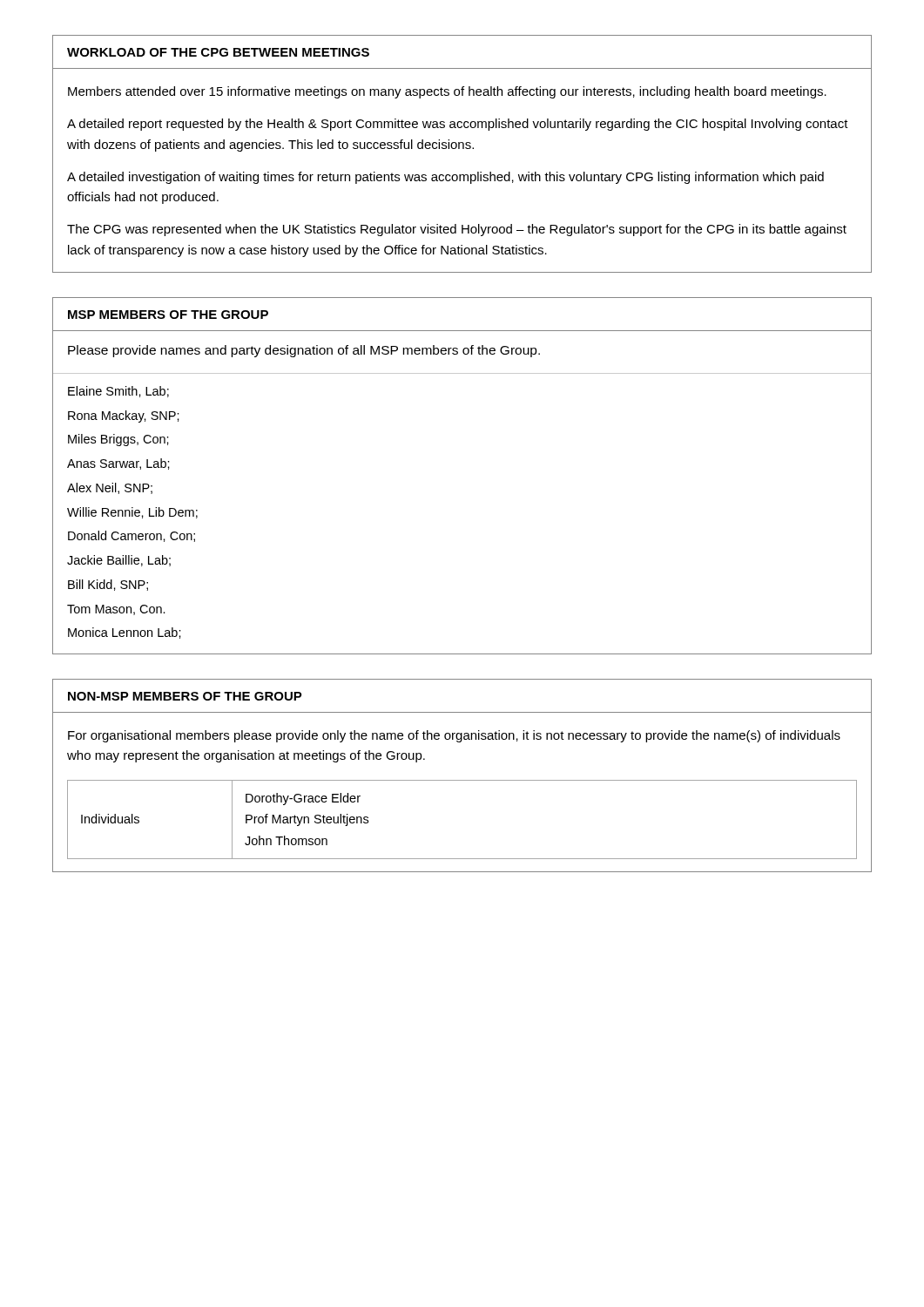Screen dimensions: 1307x924
Task: Navigate to the passage starting "Miles Briggs, Con;"
Action: click(x=118, y=439)
